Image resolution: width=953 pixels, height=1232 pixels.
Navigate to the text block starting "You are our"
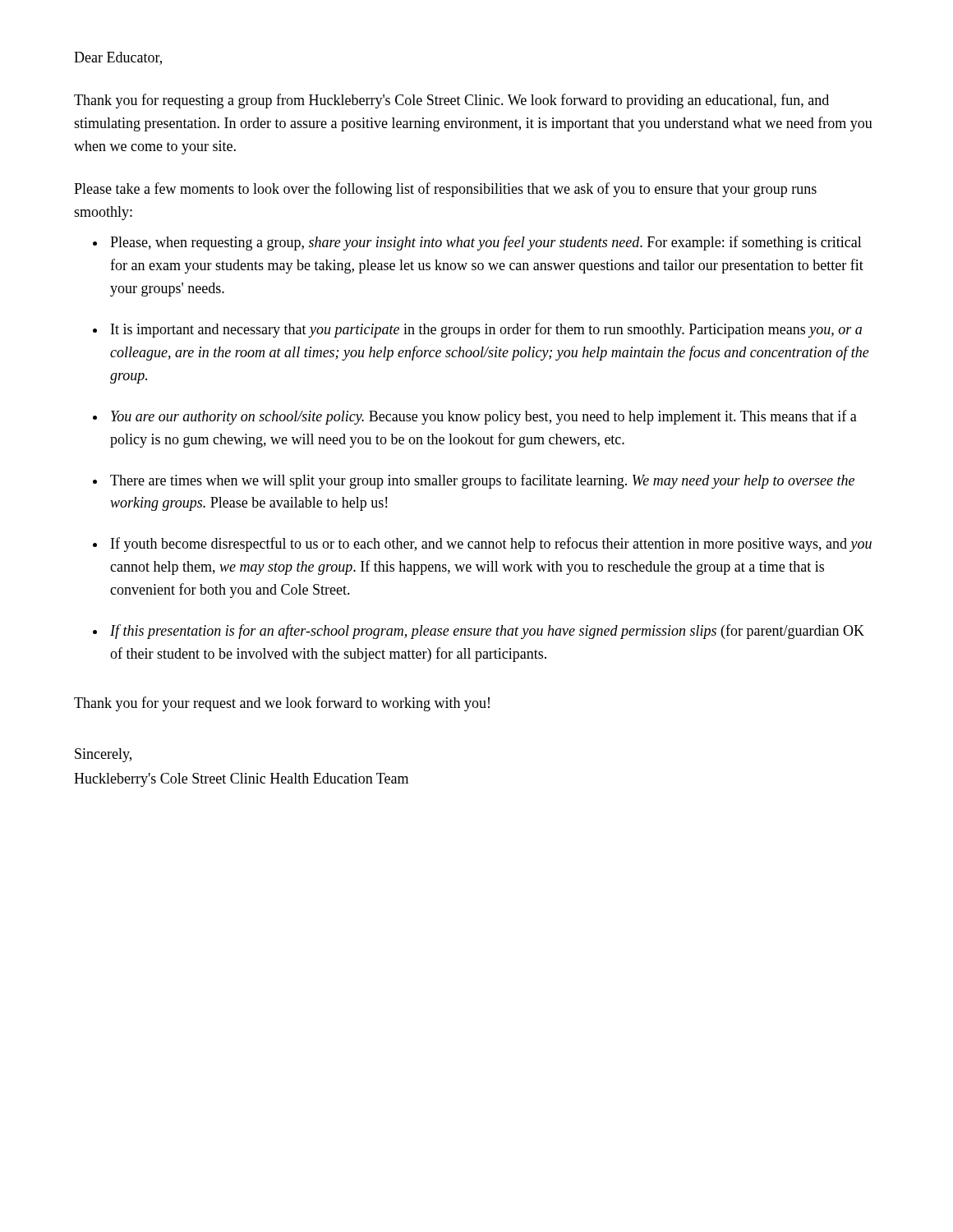click(x=493, y=428)
